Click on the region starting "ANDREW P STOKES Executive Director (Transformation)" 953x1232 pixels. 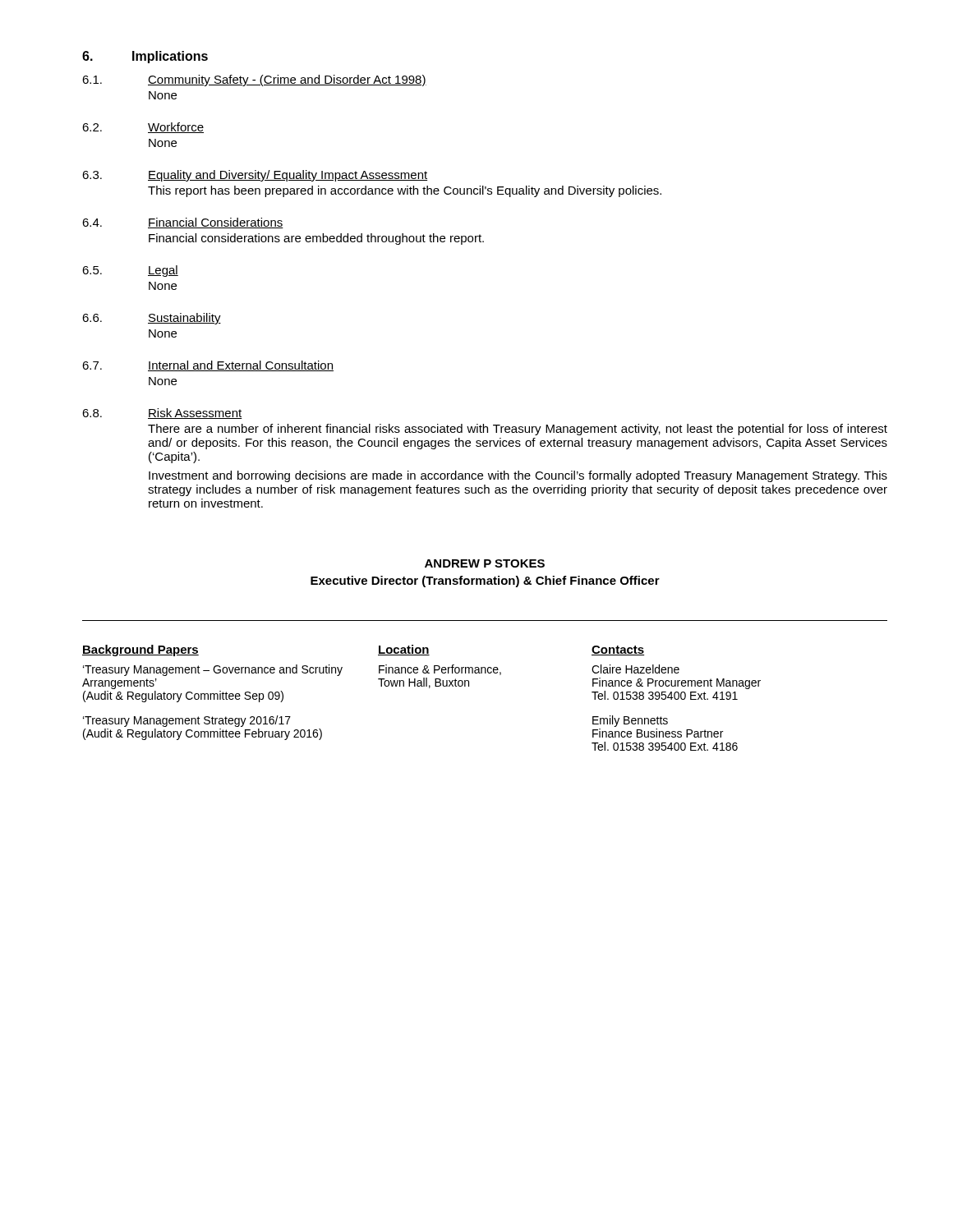click(x=485, y=572)
